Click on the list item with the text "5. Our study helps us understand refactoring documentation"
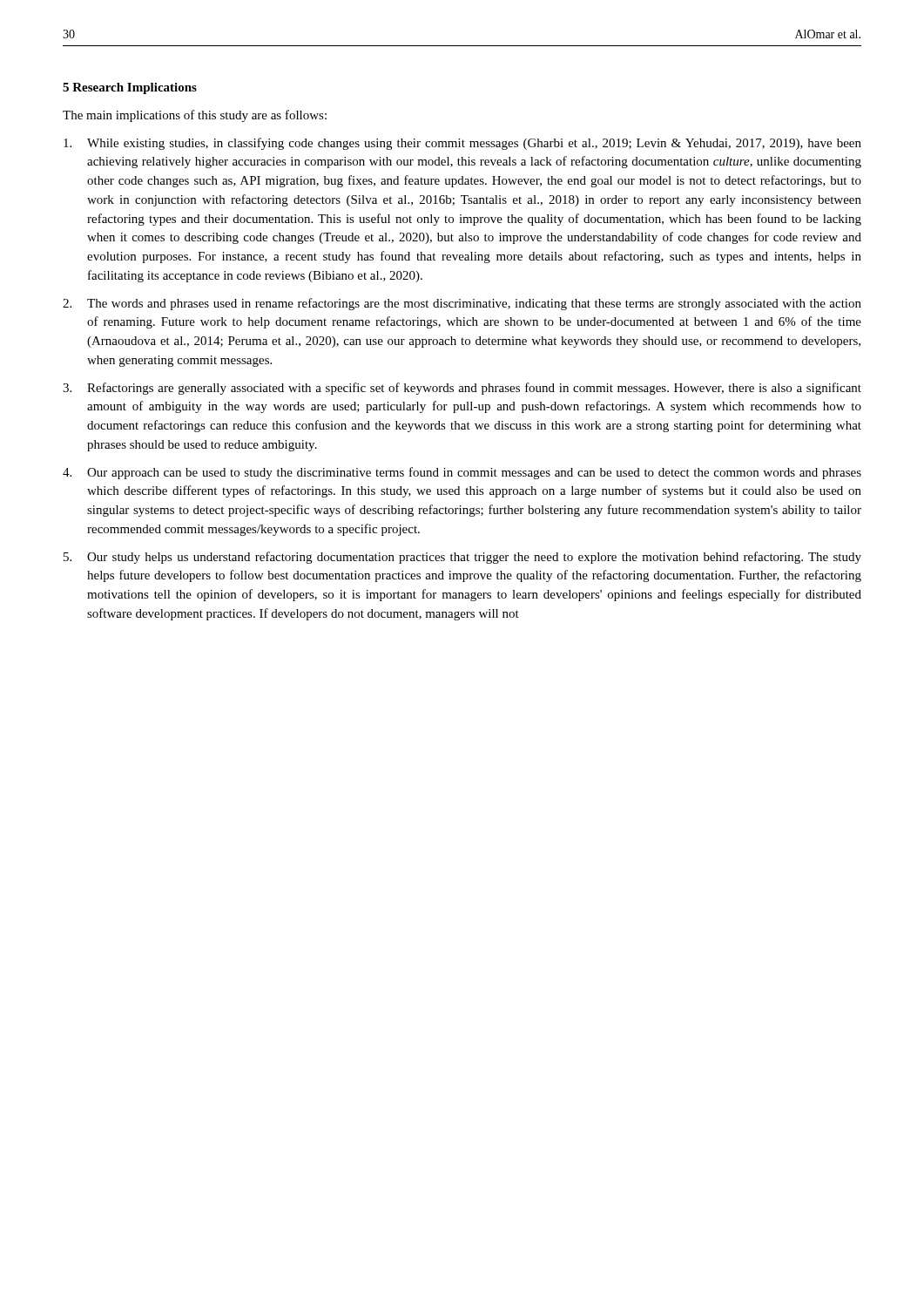 click(x=462, y=586)
